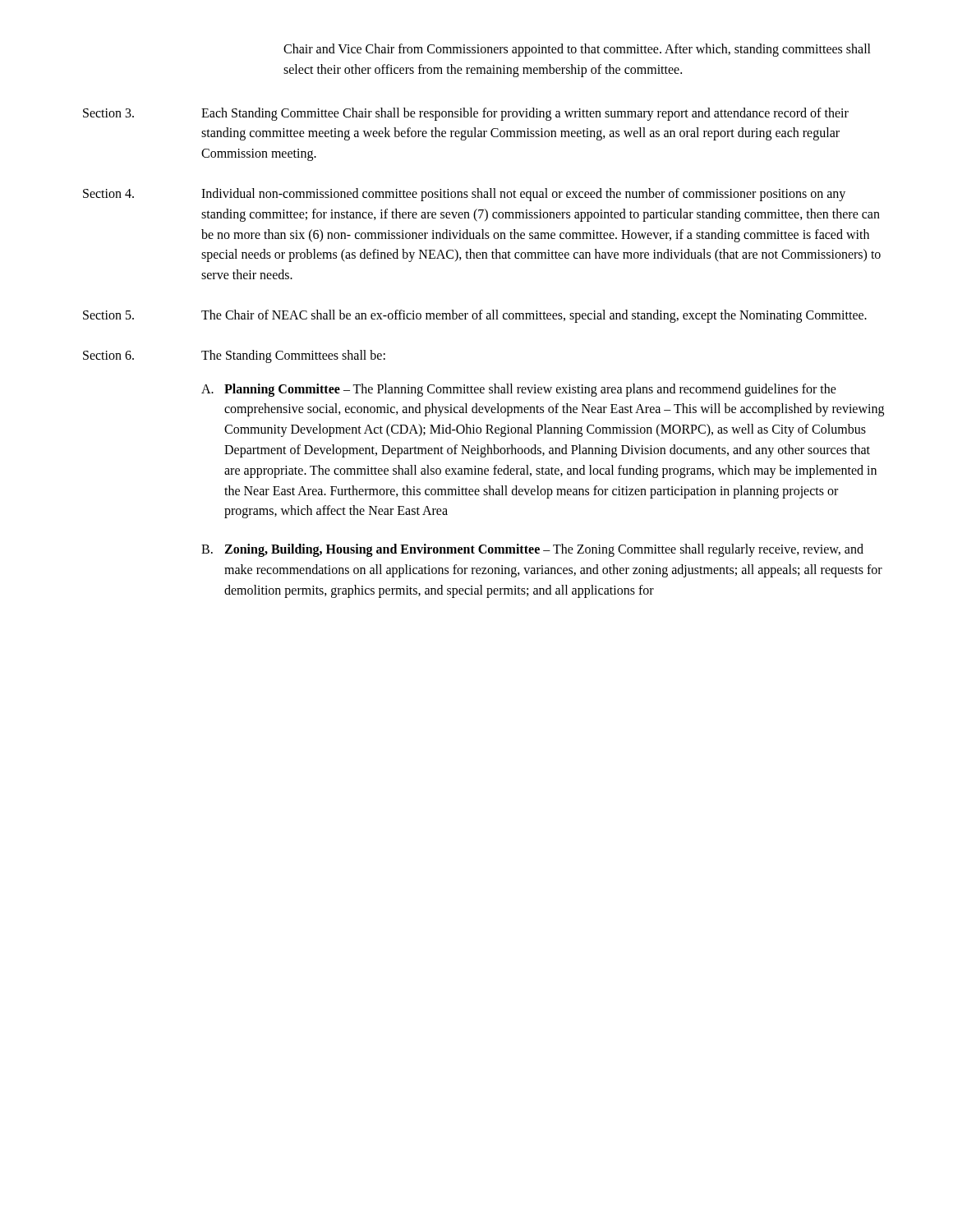Find the block on this page that starts "Section 6. The Standing"
This screenshot has height=1232, width=953.
(485, 482)
